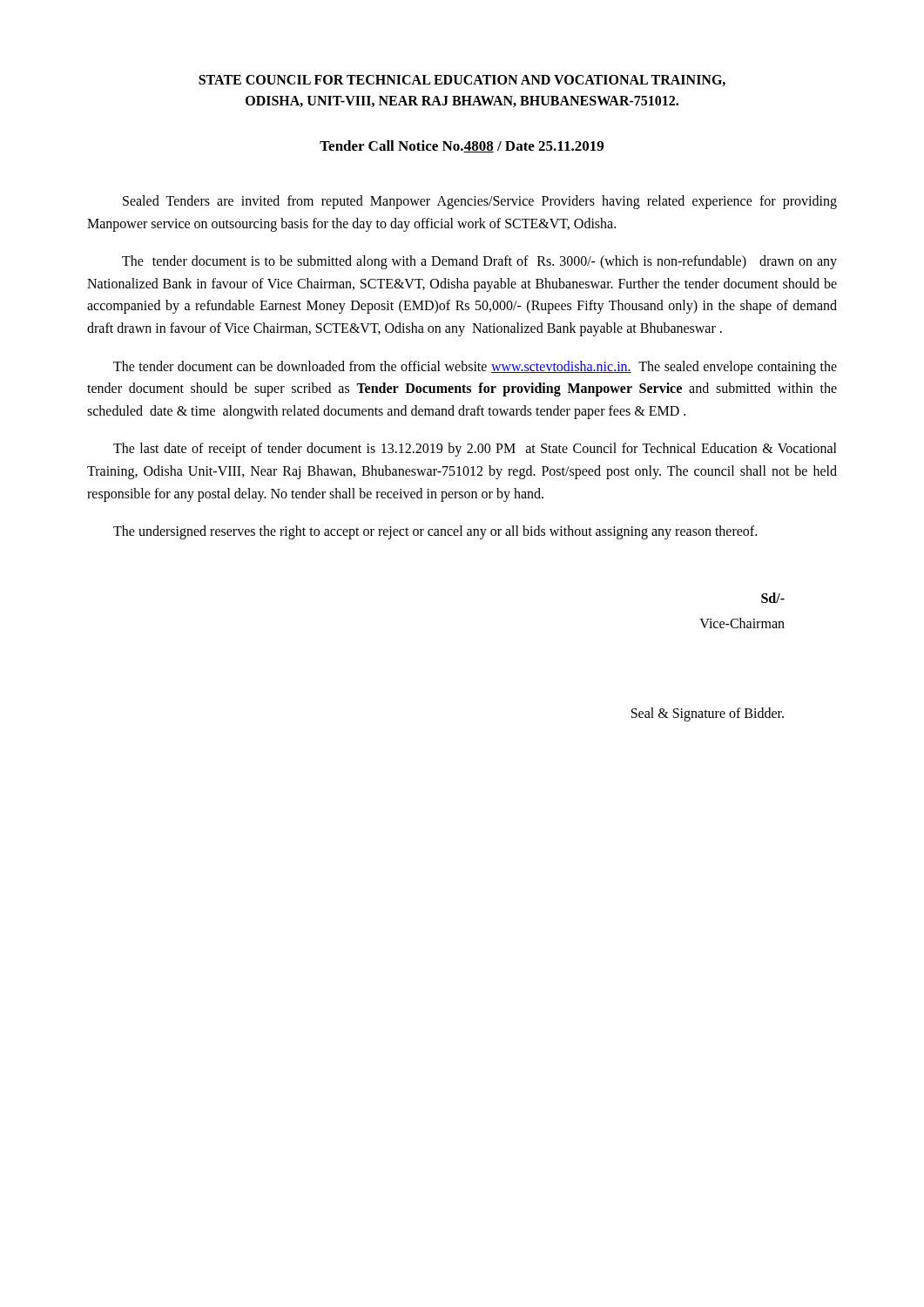The height and width of the screenshot is (1307, 924).
Task: Find the block on this page that starts "The undersigned reserves the right to accept"
Action: pos(436,531)
